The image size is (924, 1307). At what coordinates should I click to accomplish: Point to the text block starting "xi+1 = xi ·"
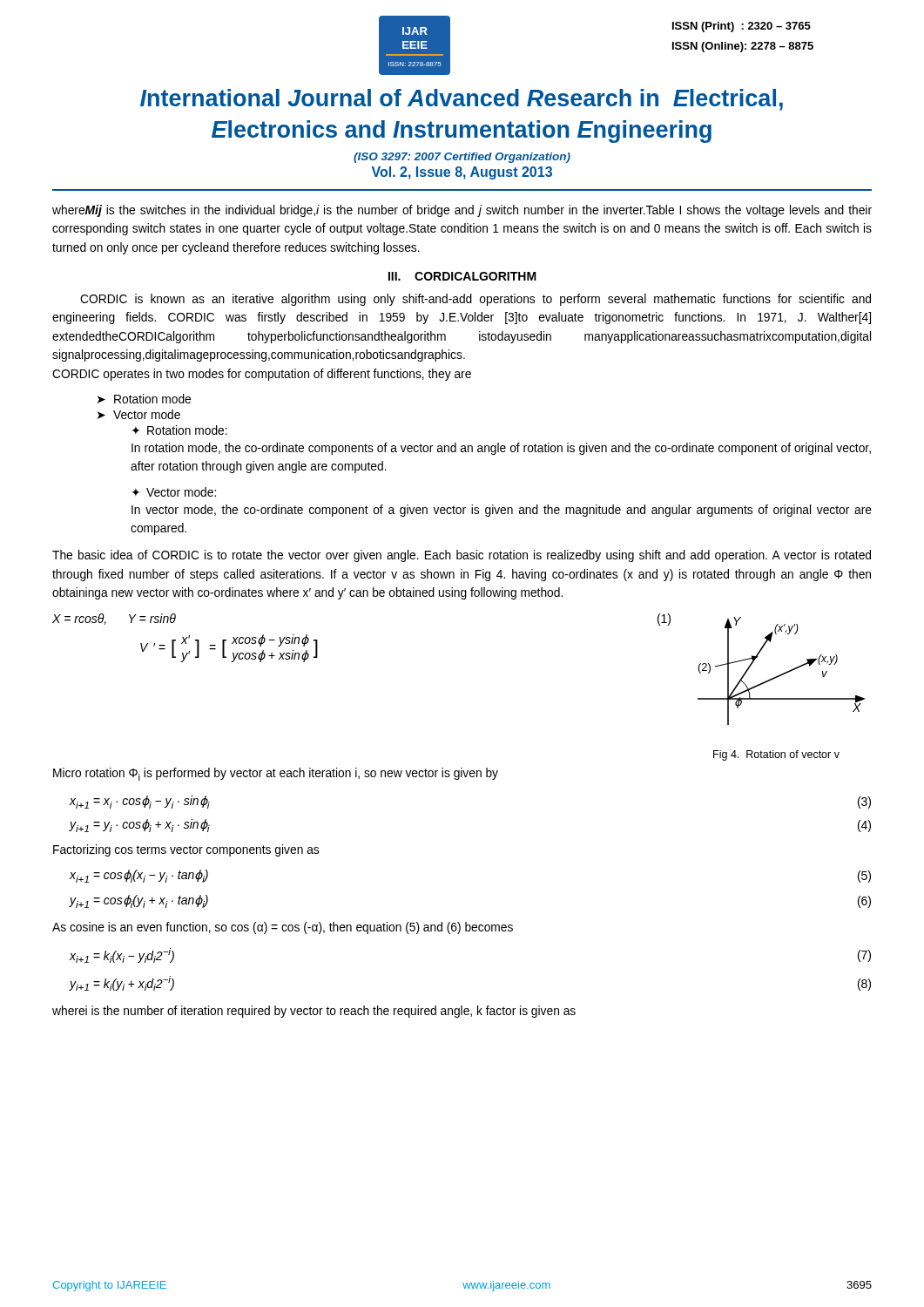tap(147, 801)
